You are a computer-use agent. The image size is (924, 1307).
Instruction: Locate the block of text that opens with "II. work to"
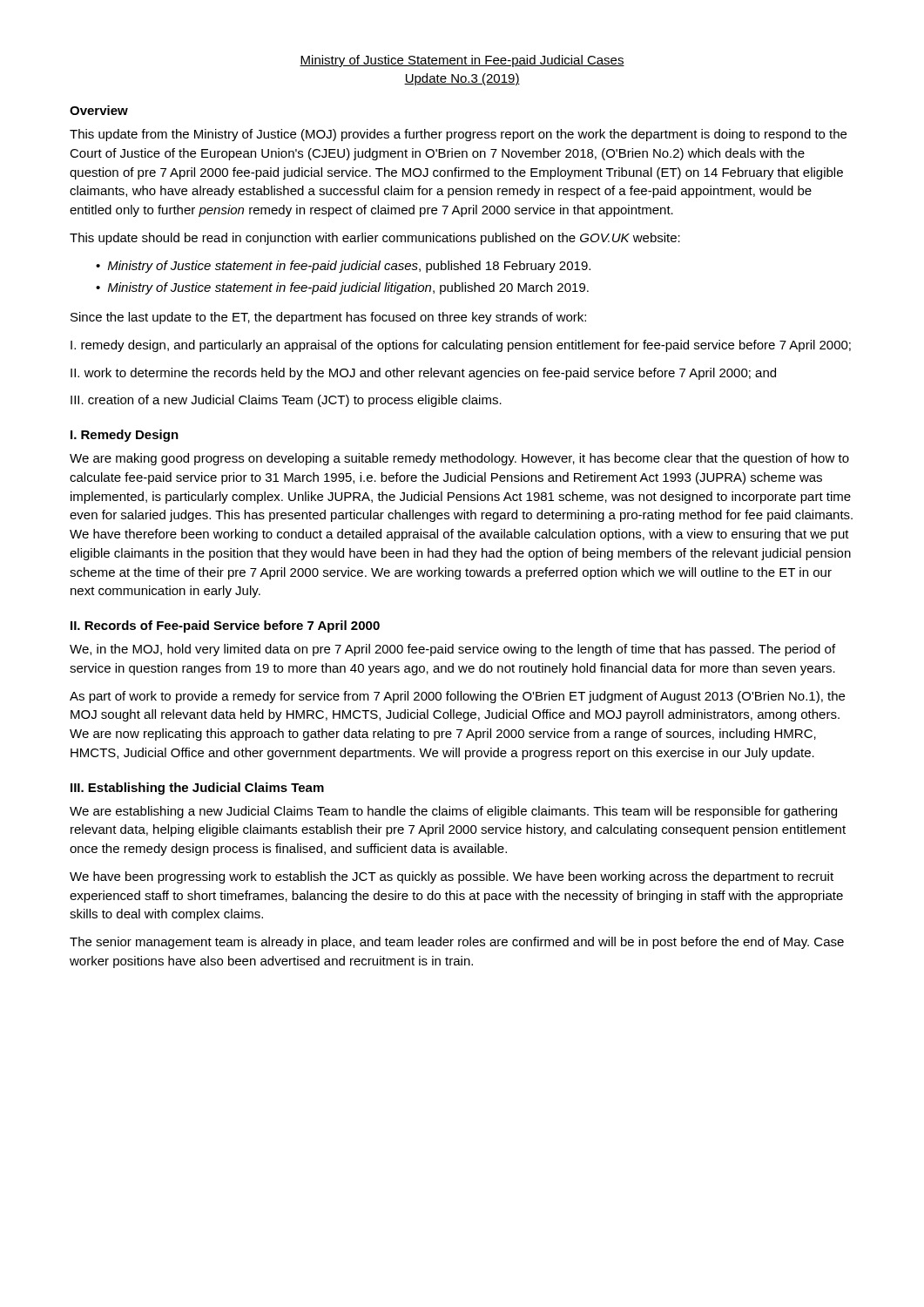pos(423,372)
